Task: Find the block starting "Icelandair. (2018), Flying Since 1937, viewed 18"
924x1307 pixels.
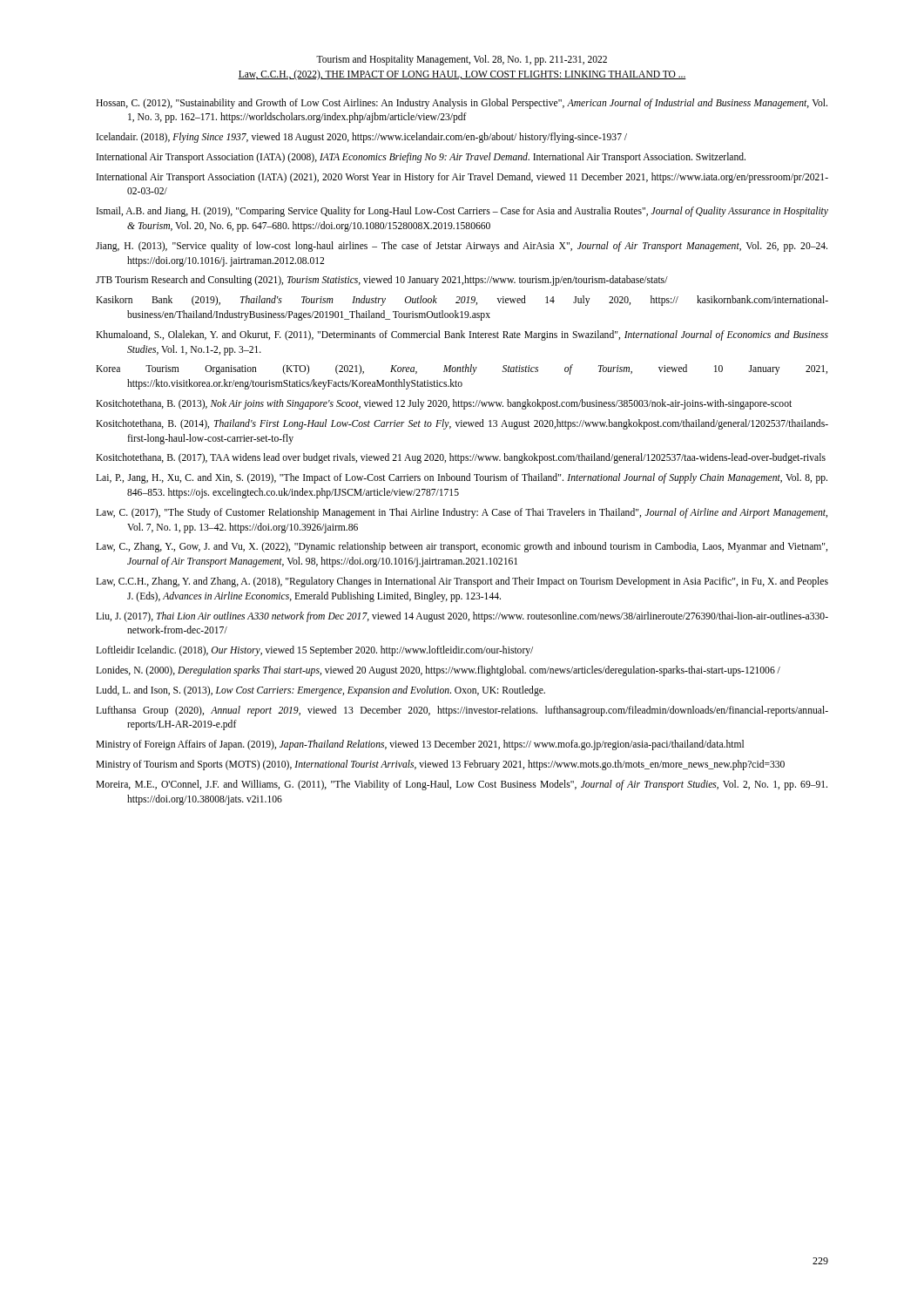Action: point(361,137)
